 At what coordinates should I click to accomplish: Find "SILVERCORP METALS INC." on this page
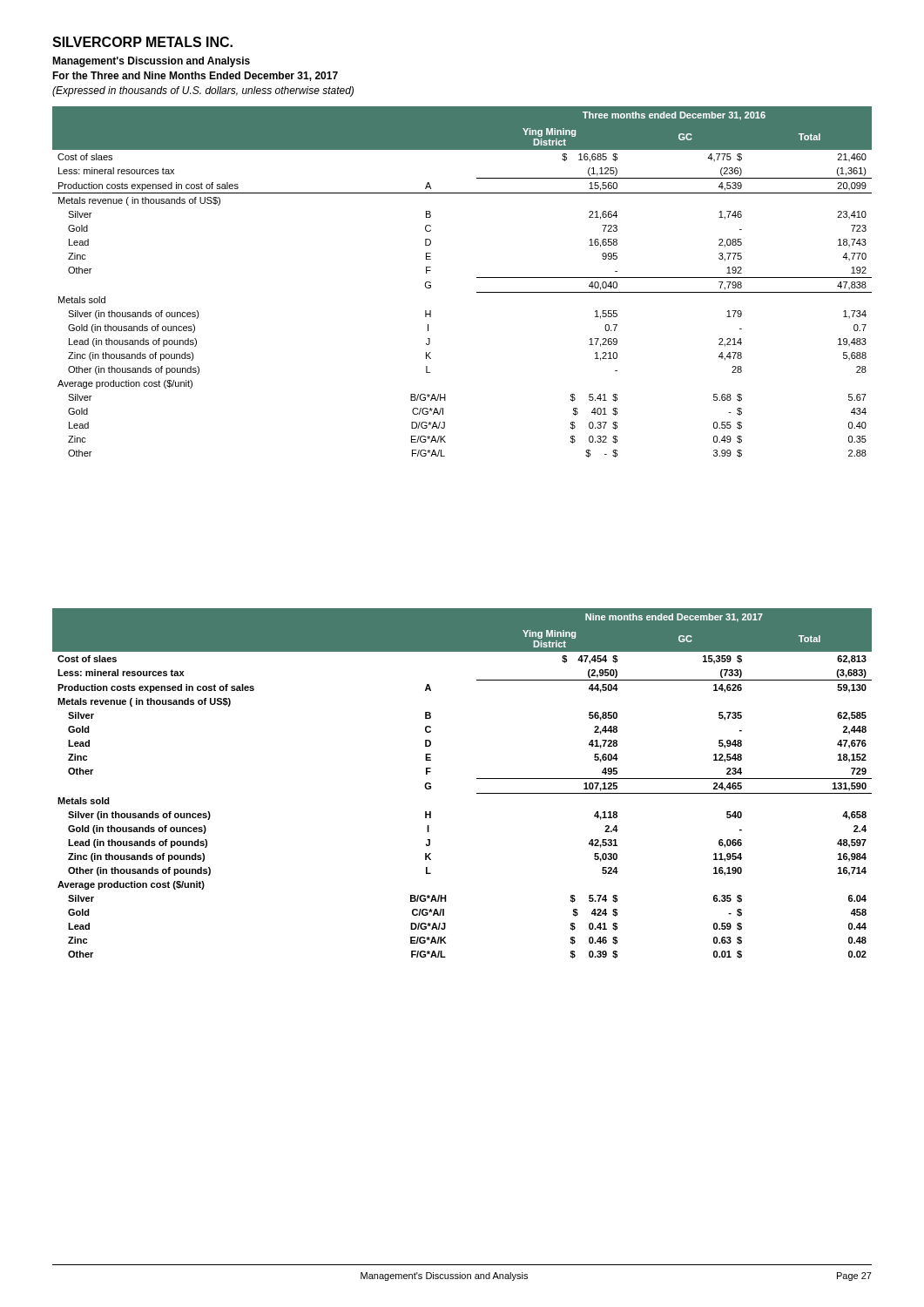143,42
